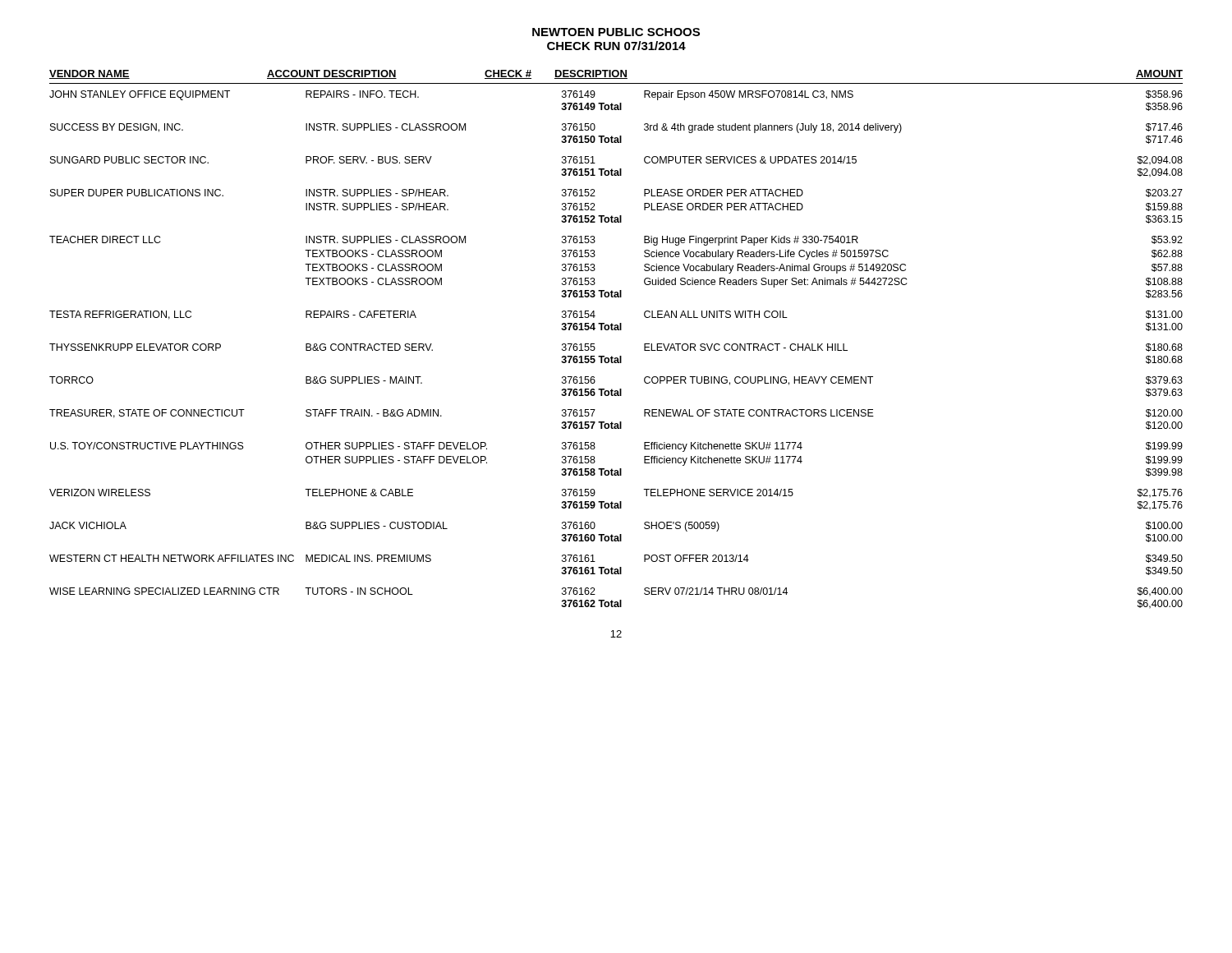This screenshot has width=1232, height=953.
Task: Find the title on this page that starts "NEWTOEN PUBLIC SCHOOS CHECK"
Action: (x=616, y=39)
